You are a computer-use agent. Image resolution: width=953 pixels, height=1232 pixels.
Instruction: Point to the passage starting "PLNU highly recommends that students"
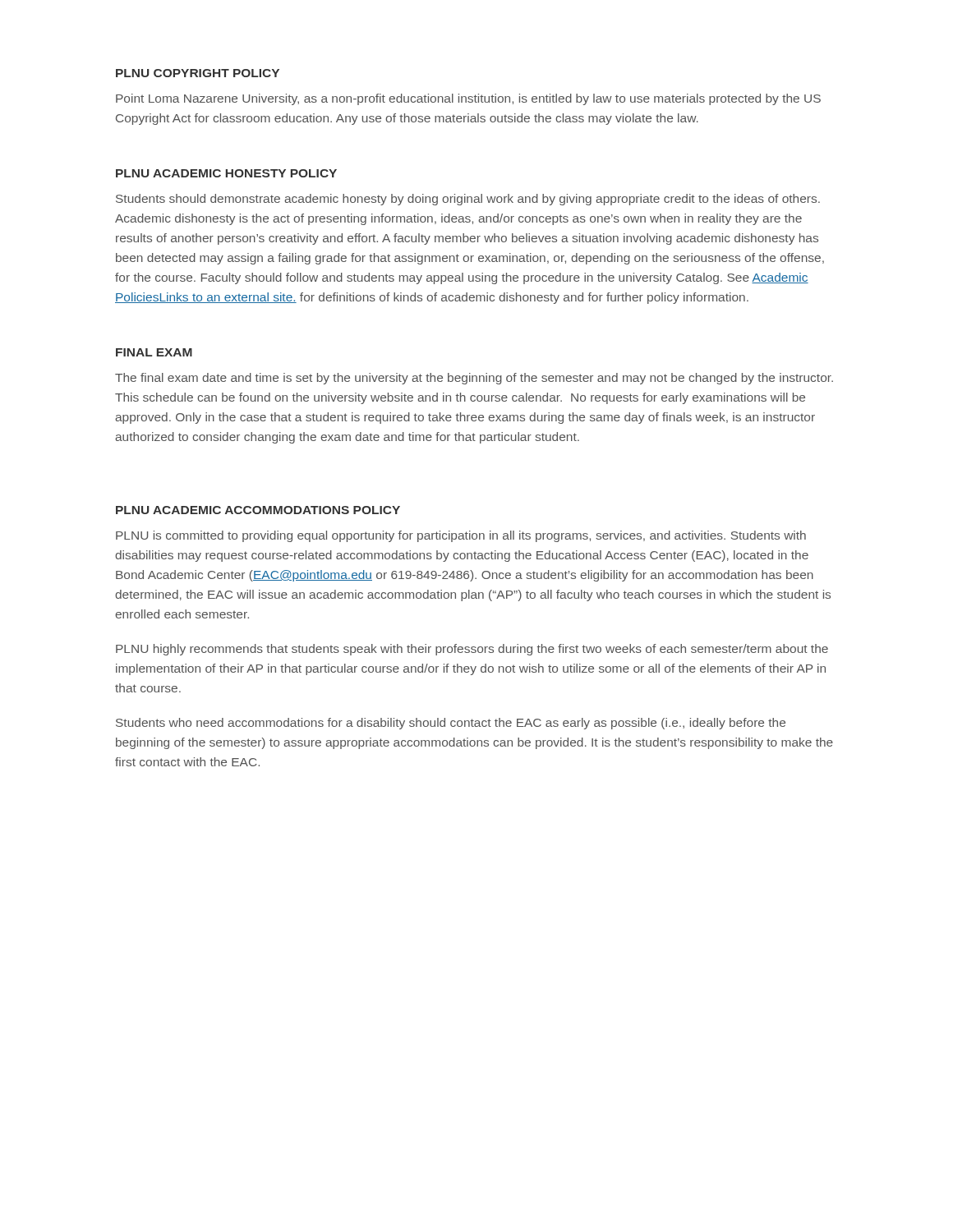[x=472, y=668]
